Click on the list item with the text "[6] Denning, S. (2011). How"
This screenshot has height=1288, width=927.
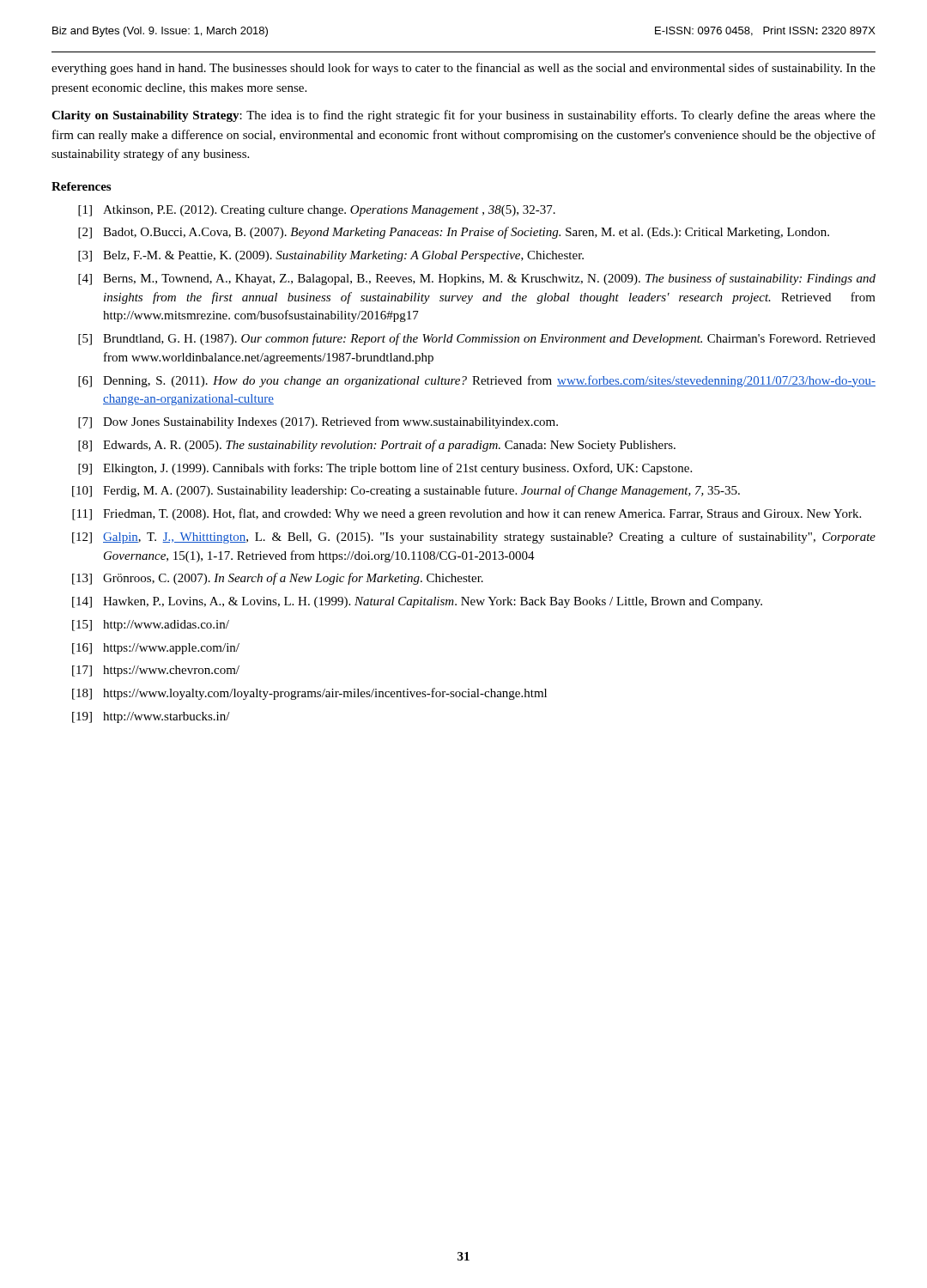[464, 390]
